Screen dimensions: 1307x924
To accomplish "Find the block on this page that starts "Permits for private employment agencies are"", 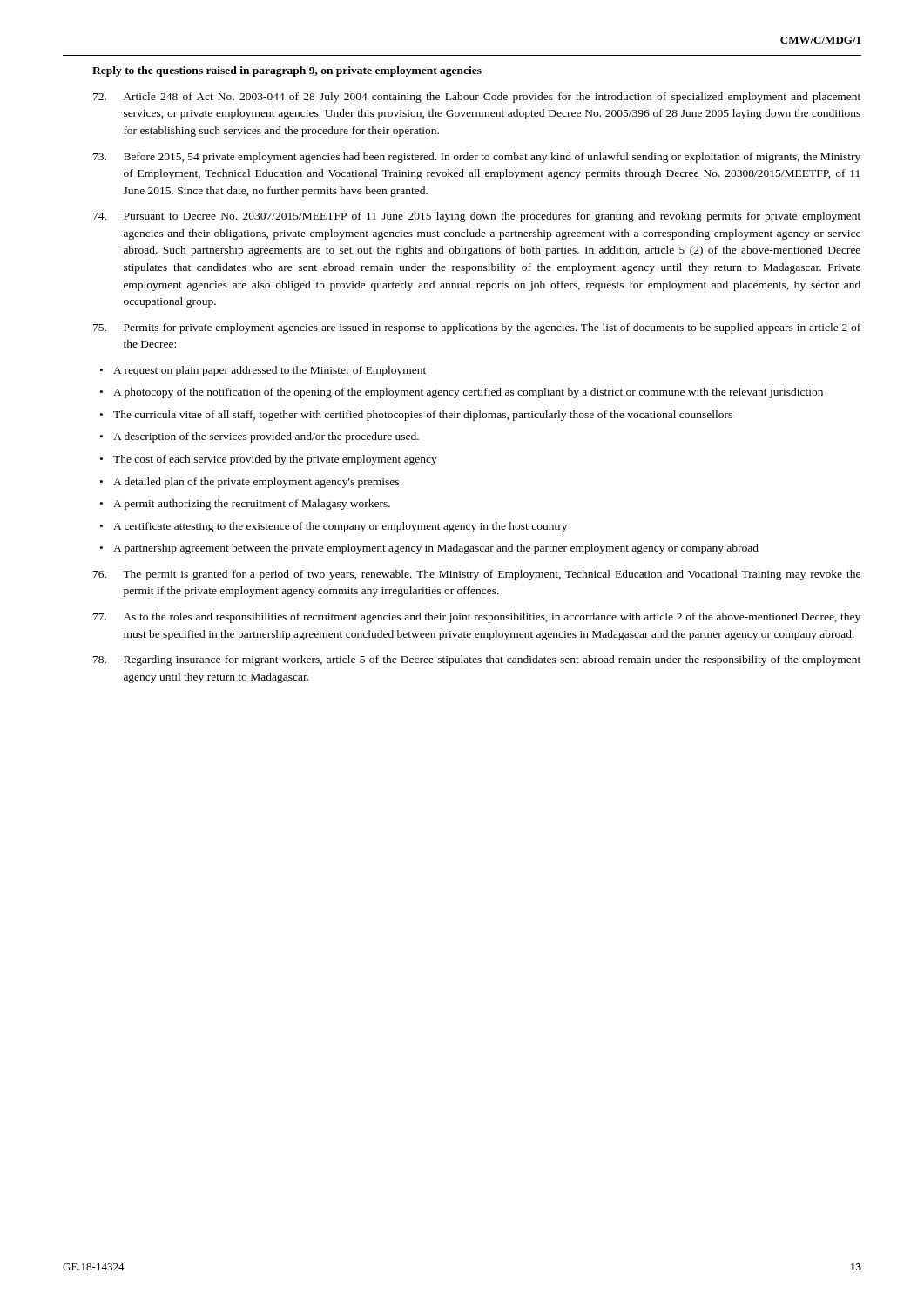I will pyautogui.click(x=477, y=336).
